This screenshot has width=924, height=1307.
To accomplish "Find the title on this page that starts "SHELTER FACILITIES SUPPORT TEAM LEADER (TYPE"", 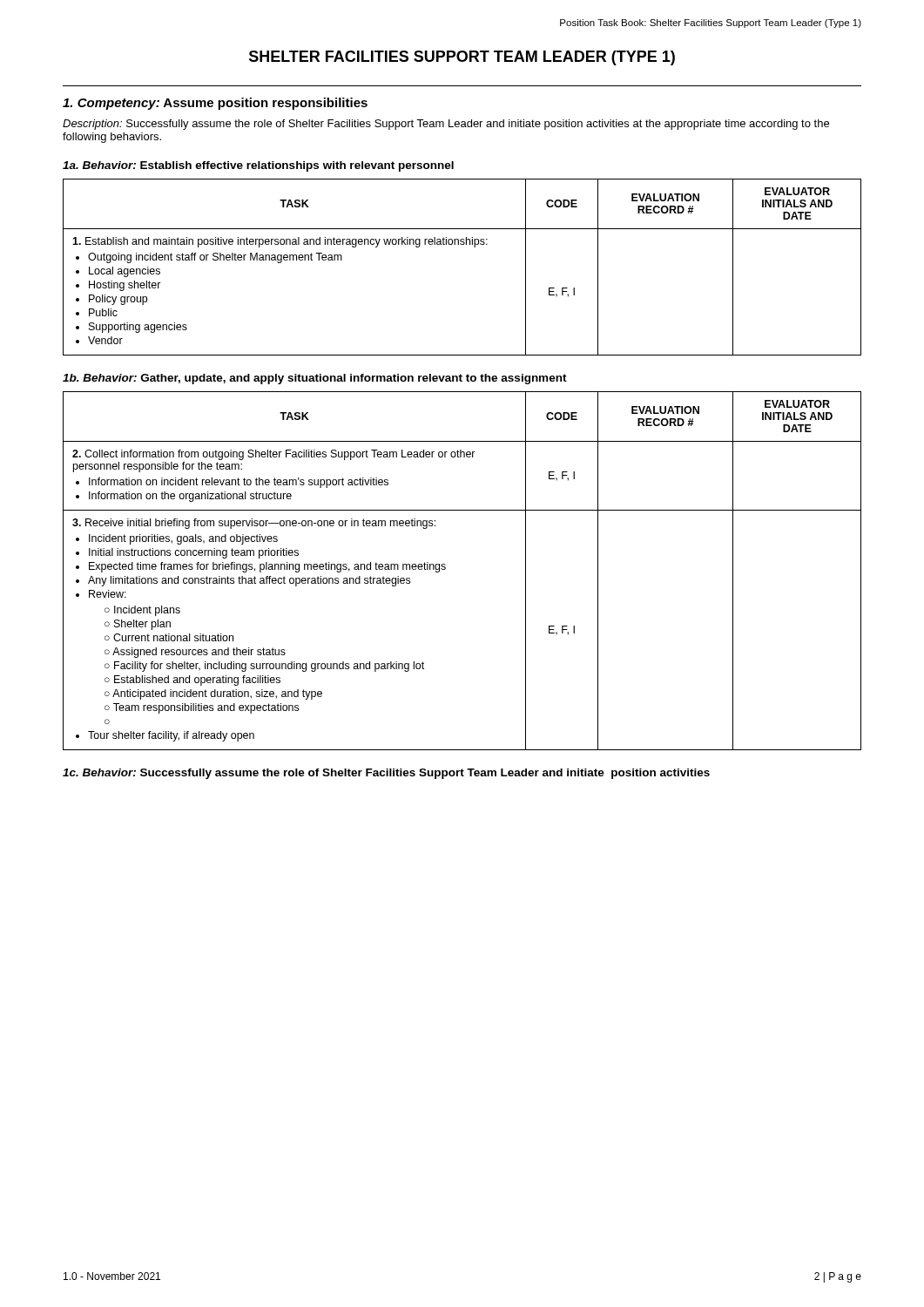I will coord(462,57).
